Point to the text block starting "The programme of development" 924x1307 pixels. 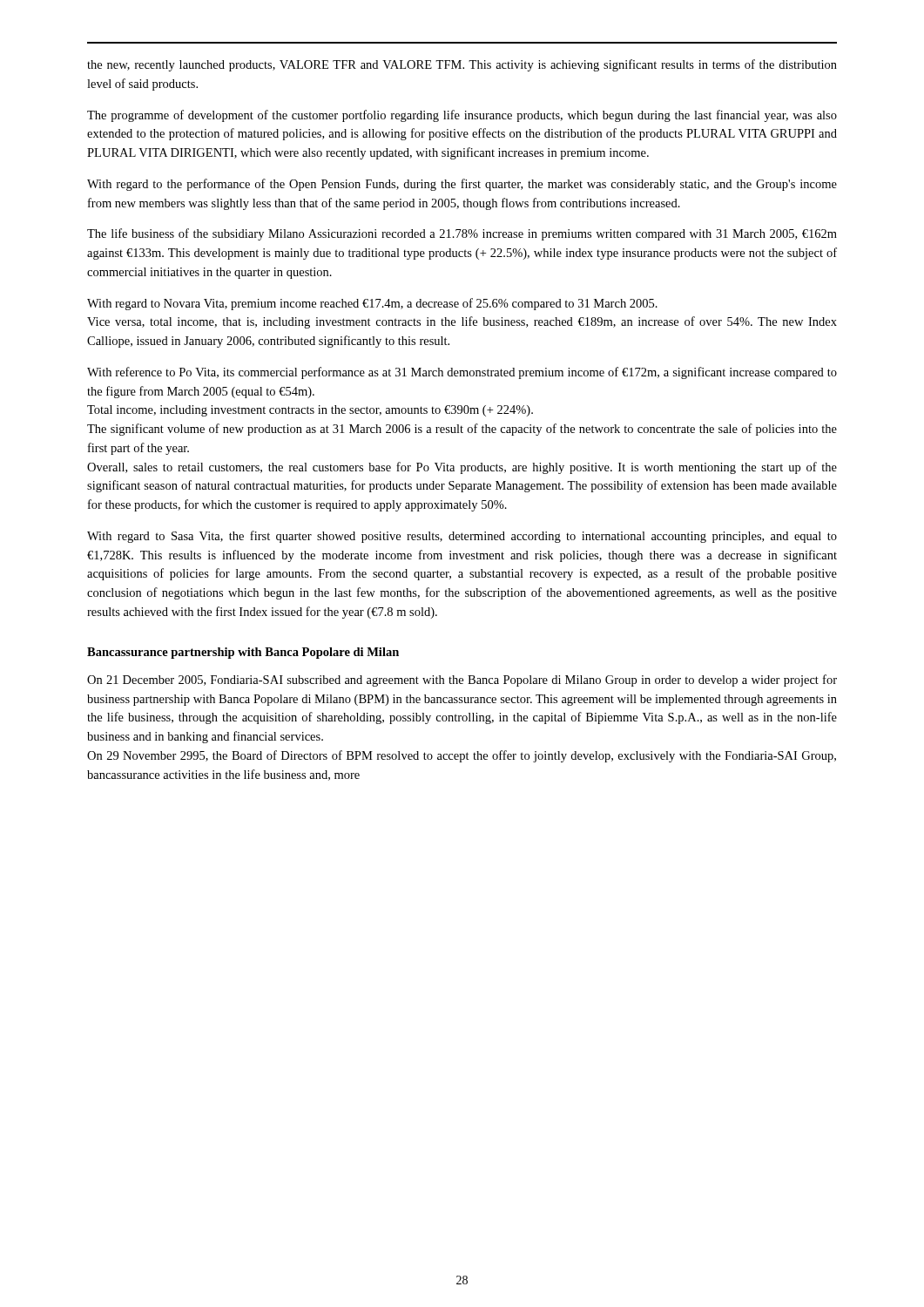tap(462, 134)
